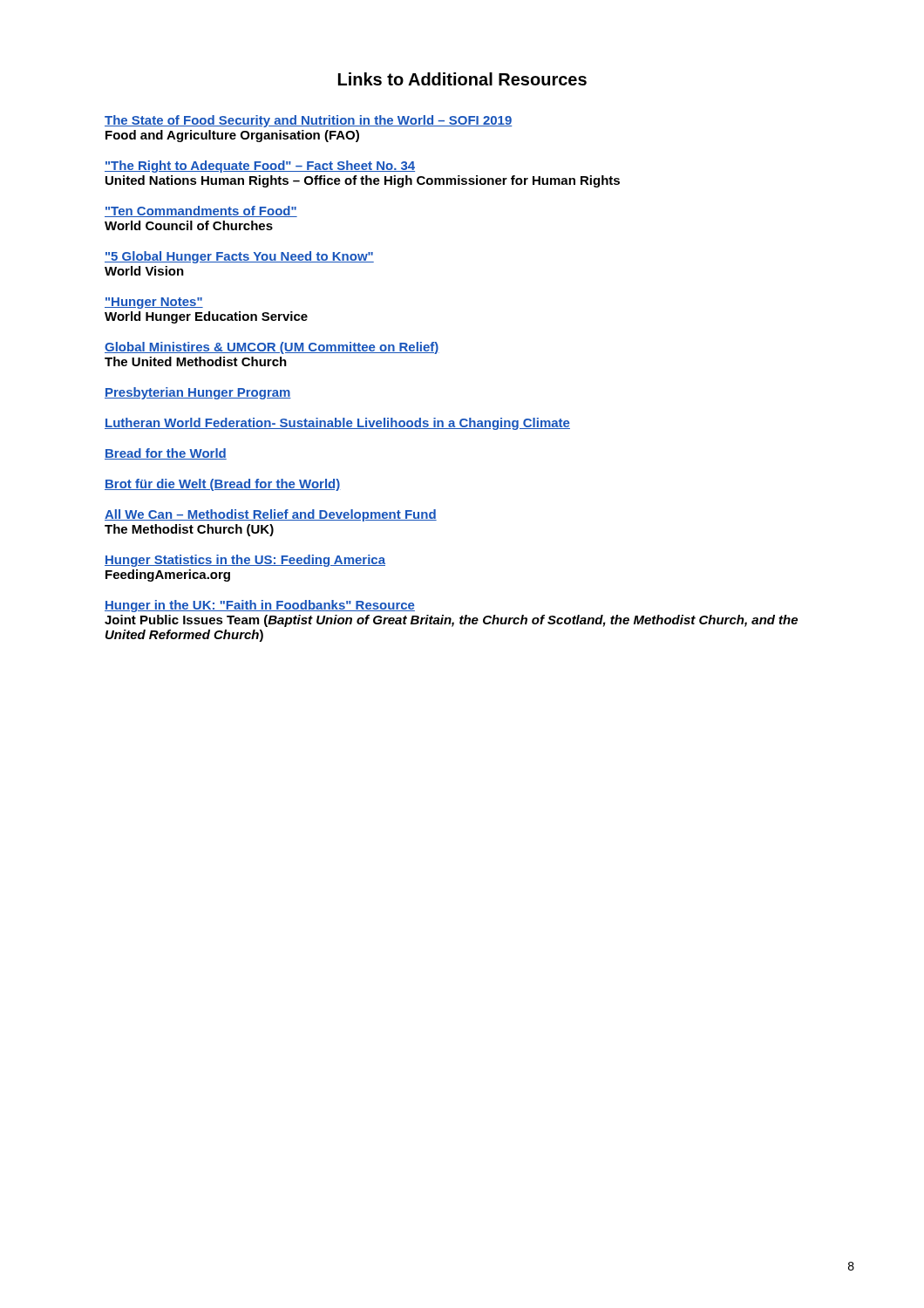Click on the region starting "Hunger Statistics in the US: Feeding"
Image resolution: width=924 pixels, height=1308 pixels.
[245, 561]
